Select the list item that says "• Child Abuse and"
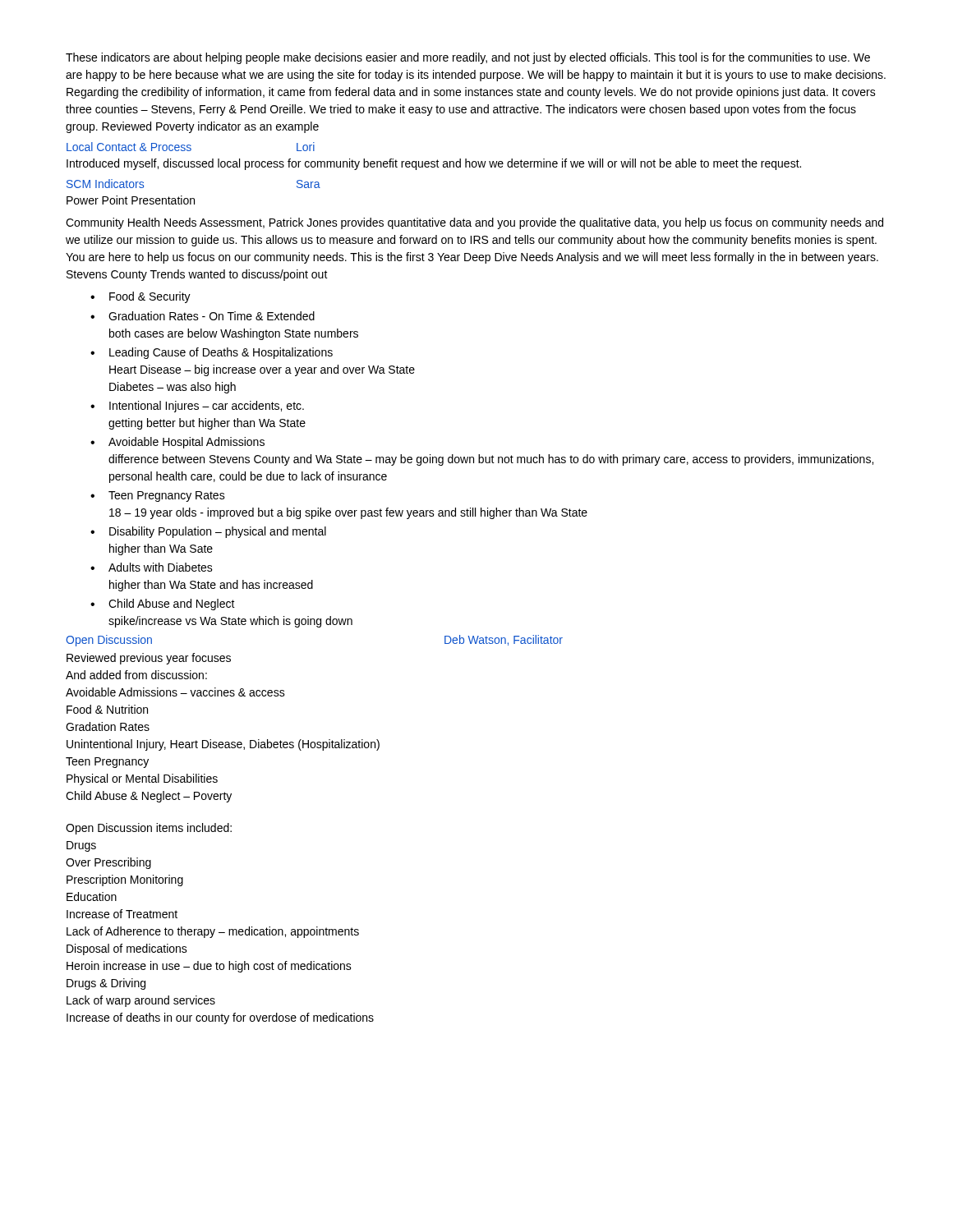The width and height of the screenshot is (953, 1232). [163, 605]
